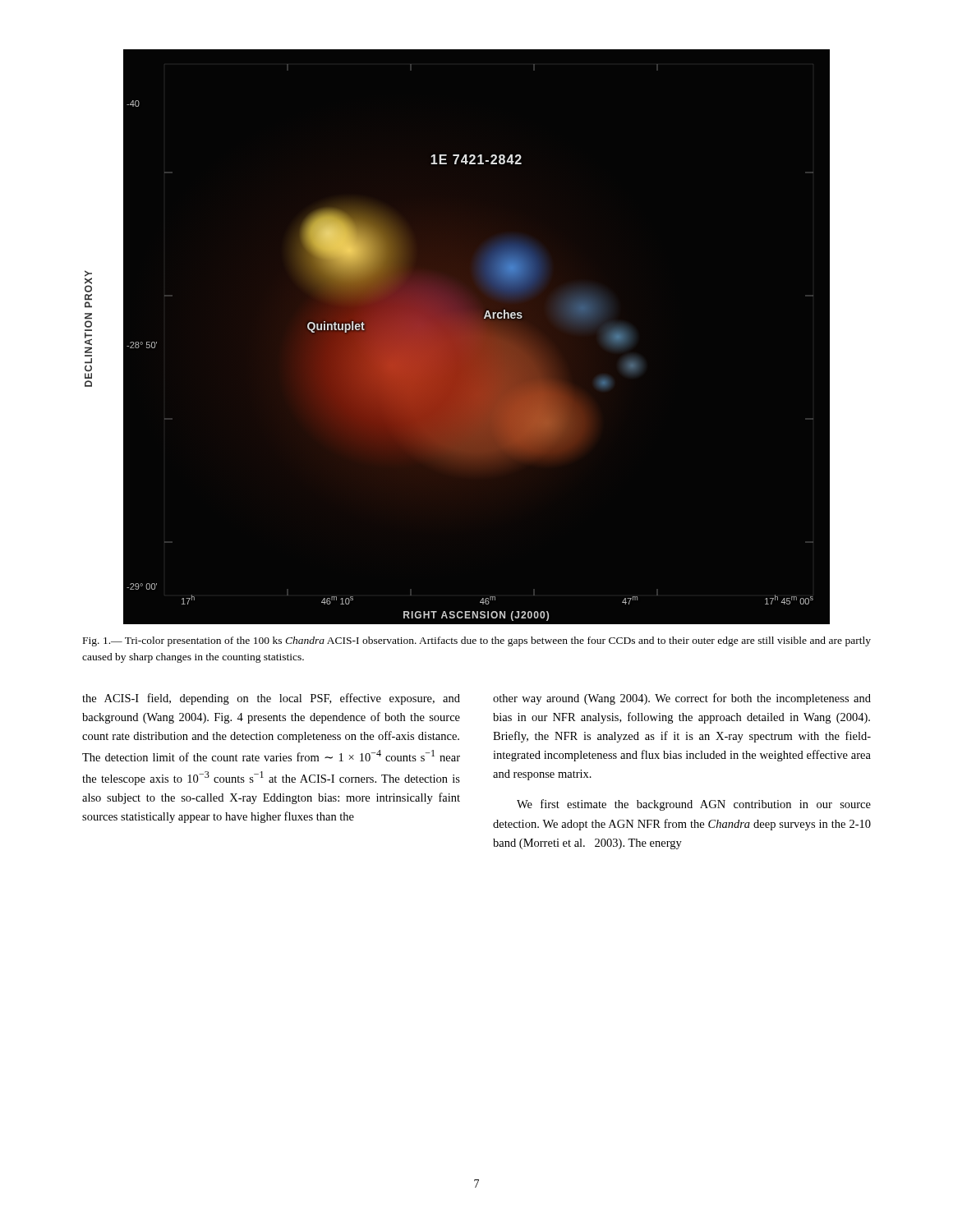Viewport: 953px width, 1232px height.
Task: Point to the text starting "the ACIS-I field, depending on the"
Action: coord(271,758)
